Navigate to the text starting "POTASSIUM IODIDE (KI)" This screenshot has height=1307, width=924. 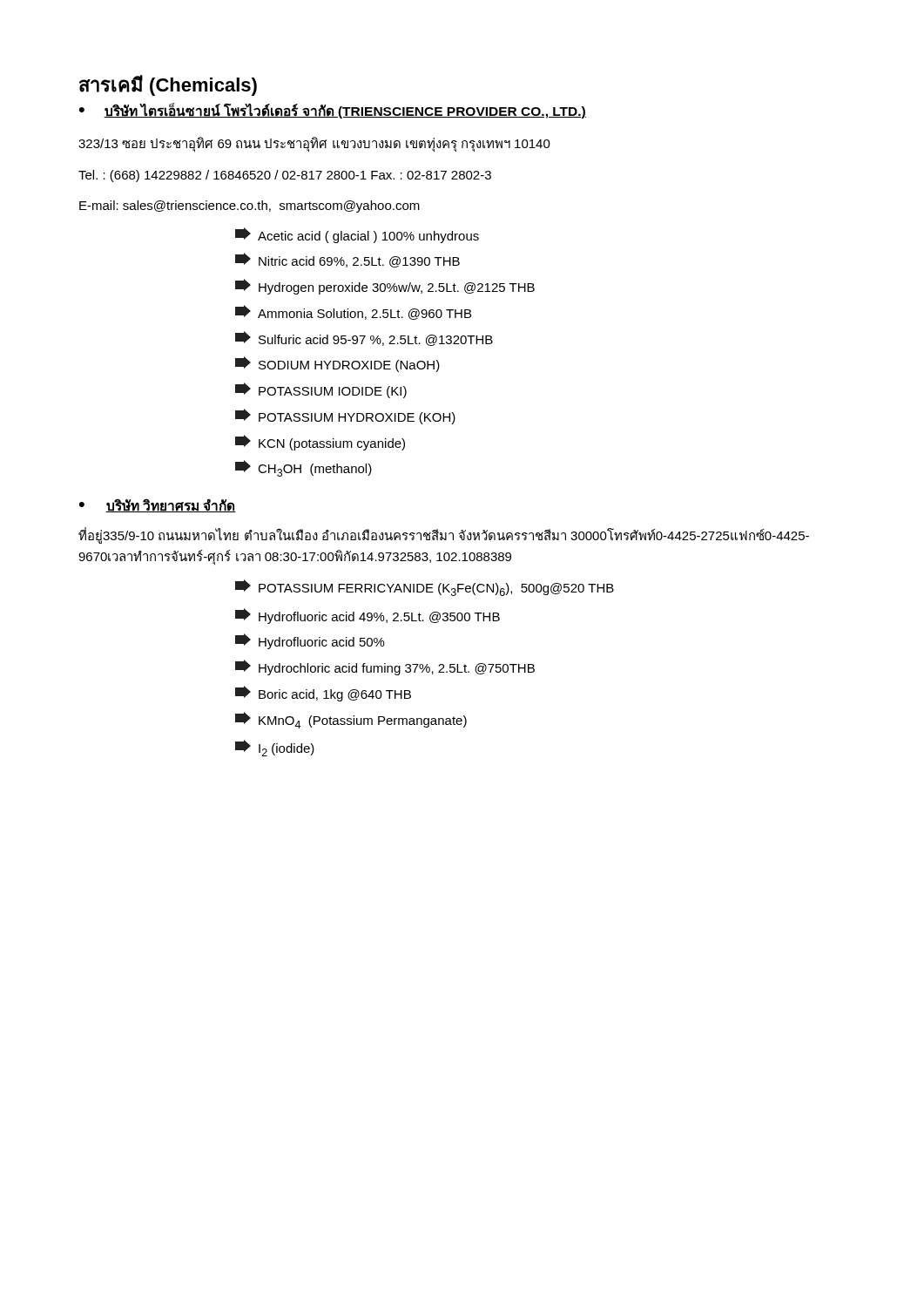pyautogui.click(x=321, y=392)
